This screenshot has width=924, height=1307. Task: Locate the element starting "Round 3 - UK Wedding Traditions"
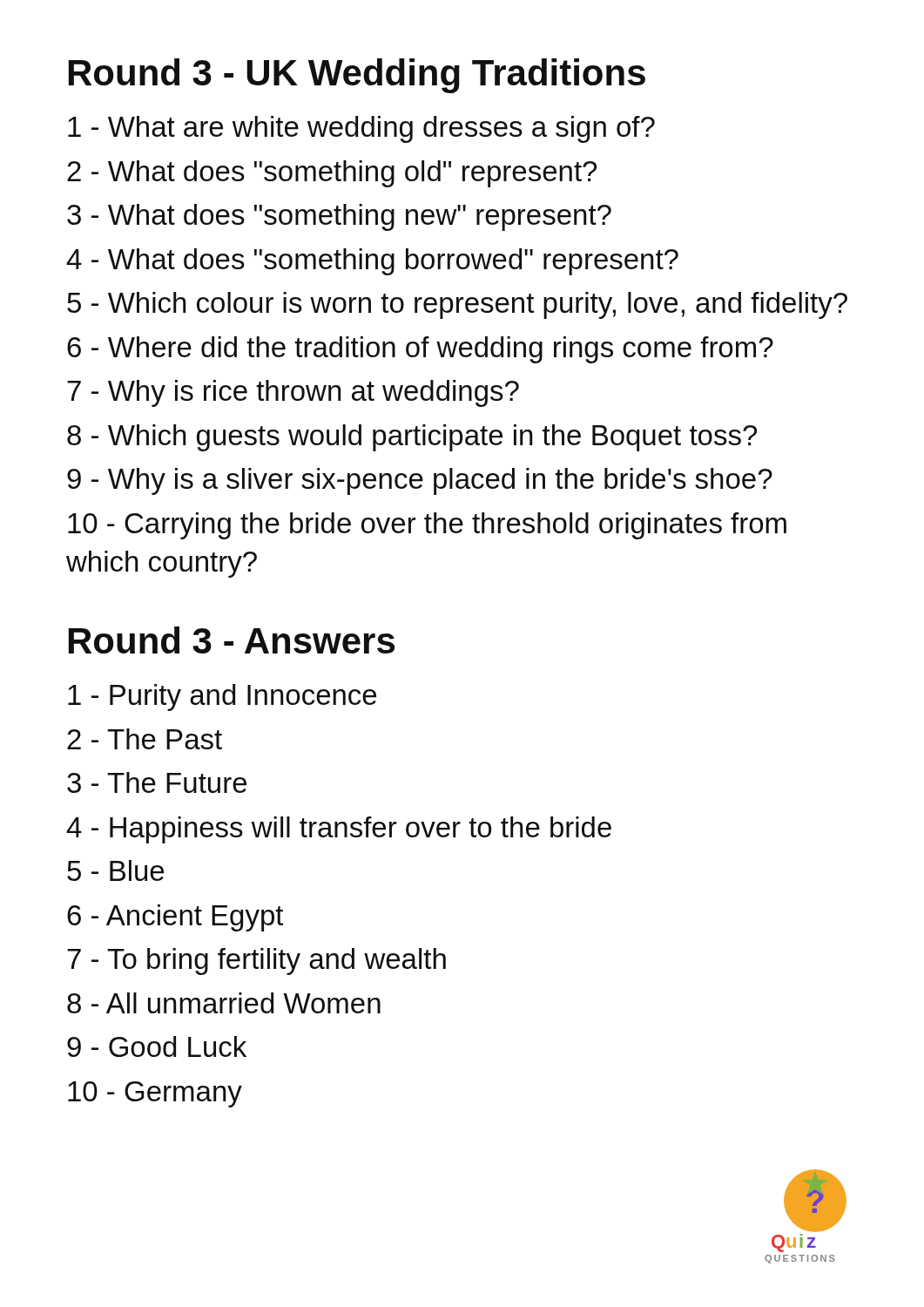(x=356, y=73)
